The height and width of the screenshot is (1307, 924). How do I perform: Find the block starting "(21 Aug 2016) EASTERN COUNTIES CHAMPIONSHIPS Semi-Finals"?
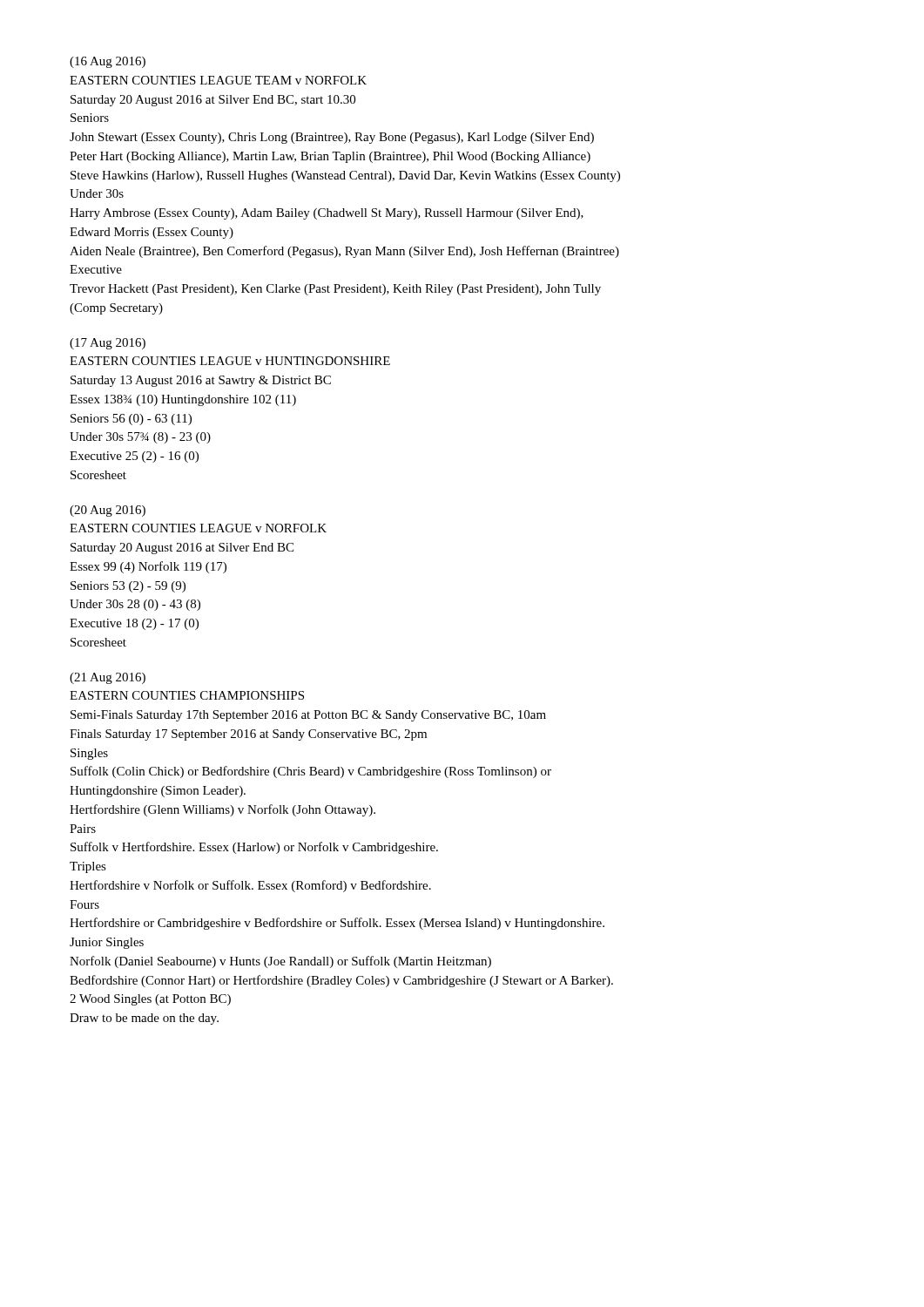point(108,678)
